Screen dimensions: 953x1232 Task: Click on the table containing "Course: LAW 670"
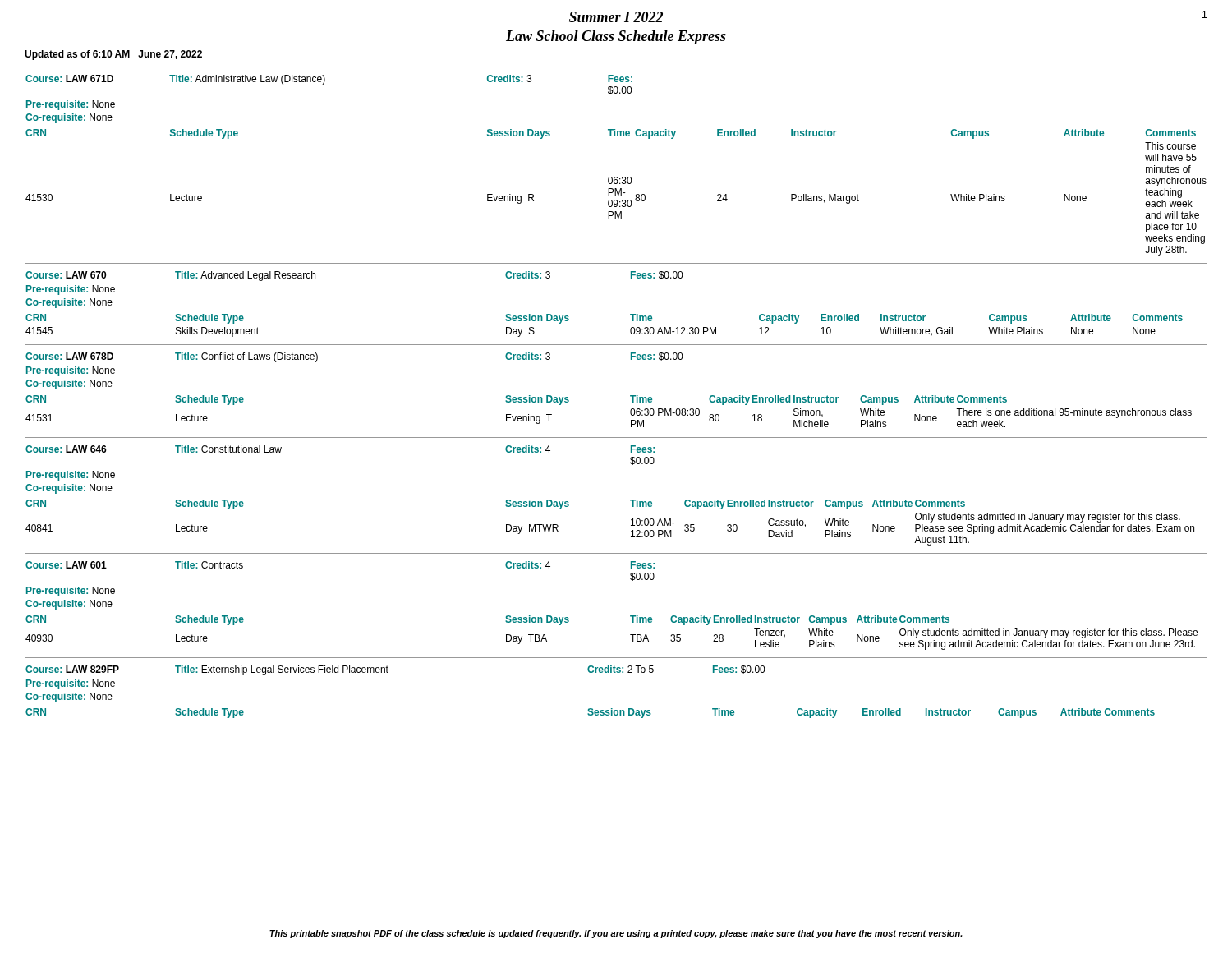(616, 300)
